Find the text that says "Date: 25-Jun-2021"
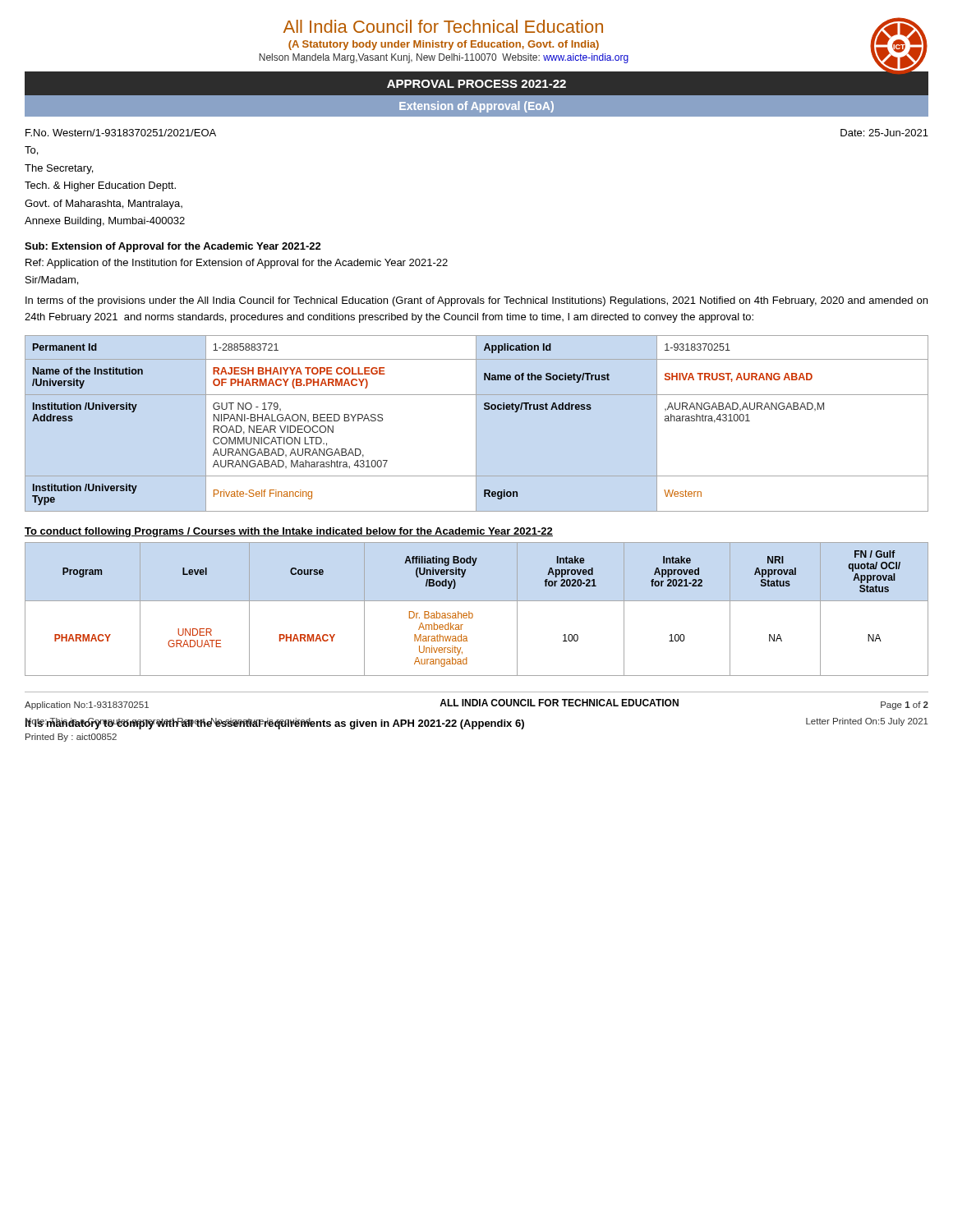Screen dimensions: 1232x953 pyautogui.click(x=884, y=133)
